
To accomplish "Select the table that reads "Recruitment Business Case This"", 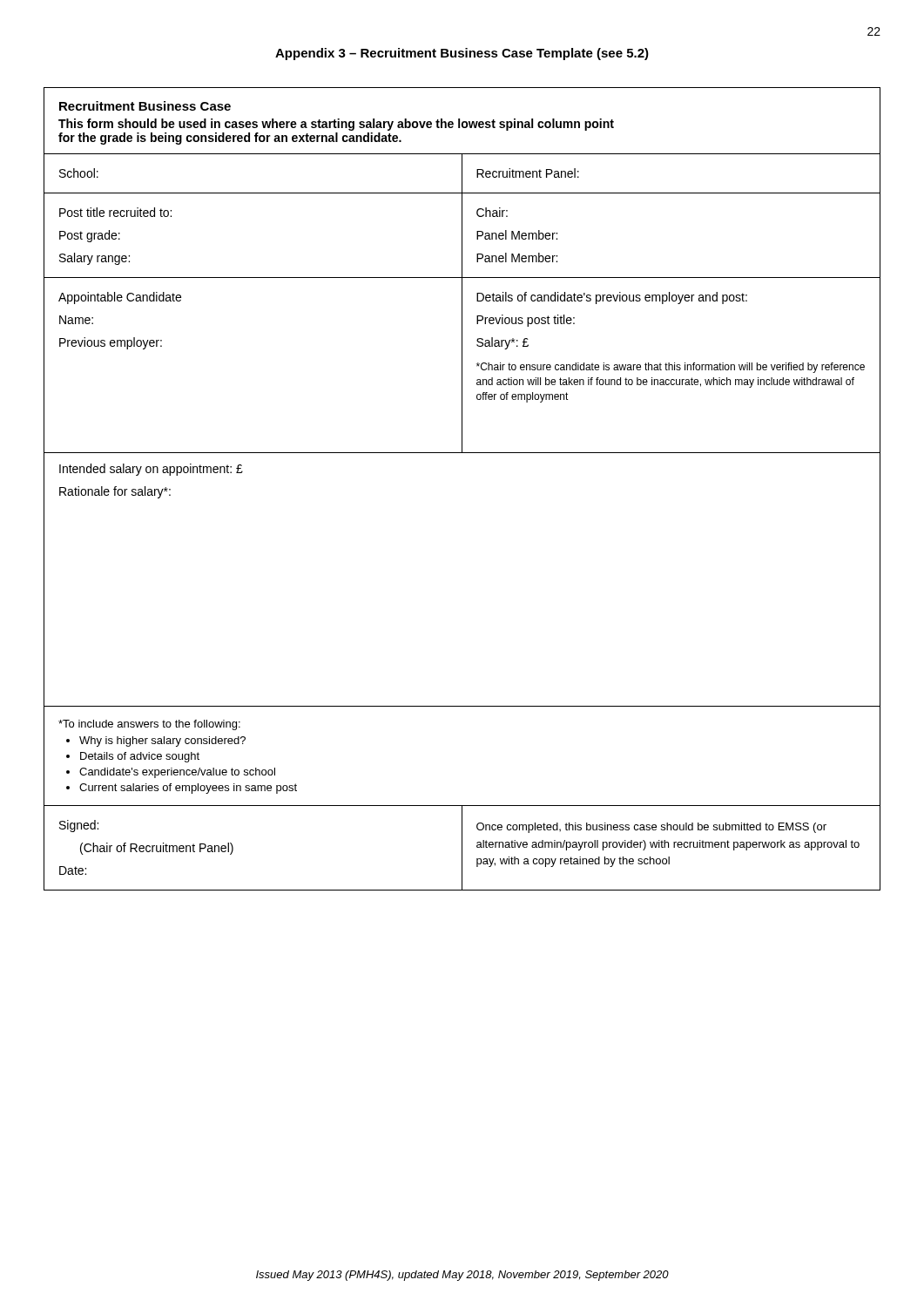I will 462,489.
